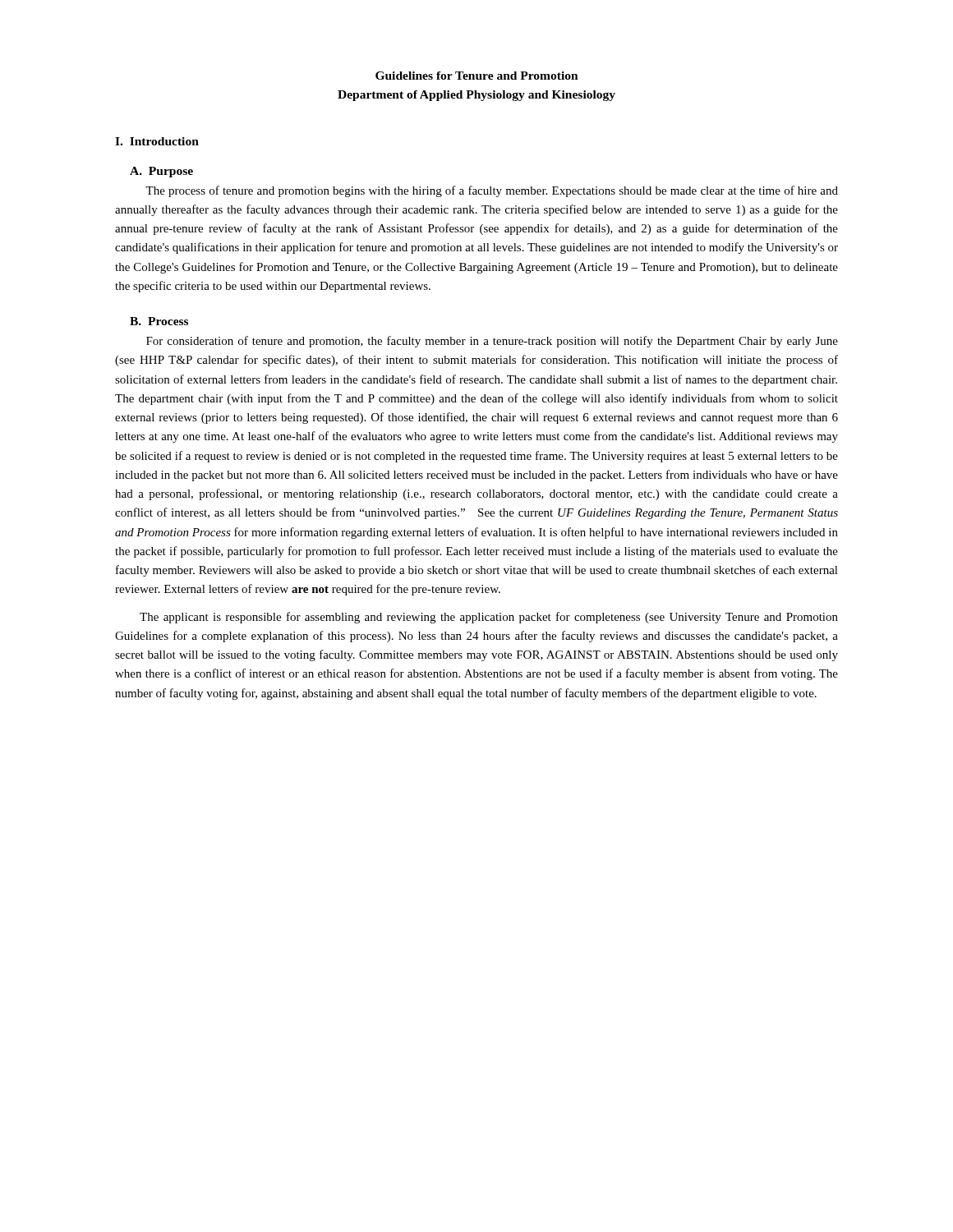Navigate to the text block starting "I. Introduction"
This screenshot has width=953, height=1232.
point(157,140)
